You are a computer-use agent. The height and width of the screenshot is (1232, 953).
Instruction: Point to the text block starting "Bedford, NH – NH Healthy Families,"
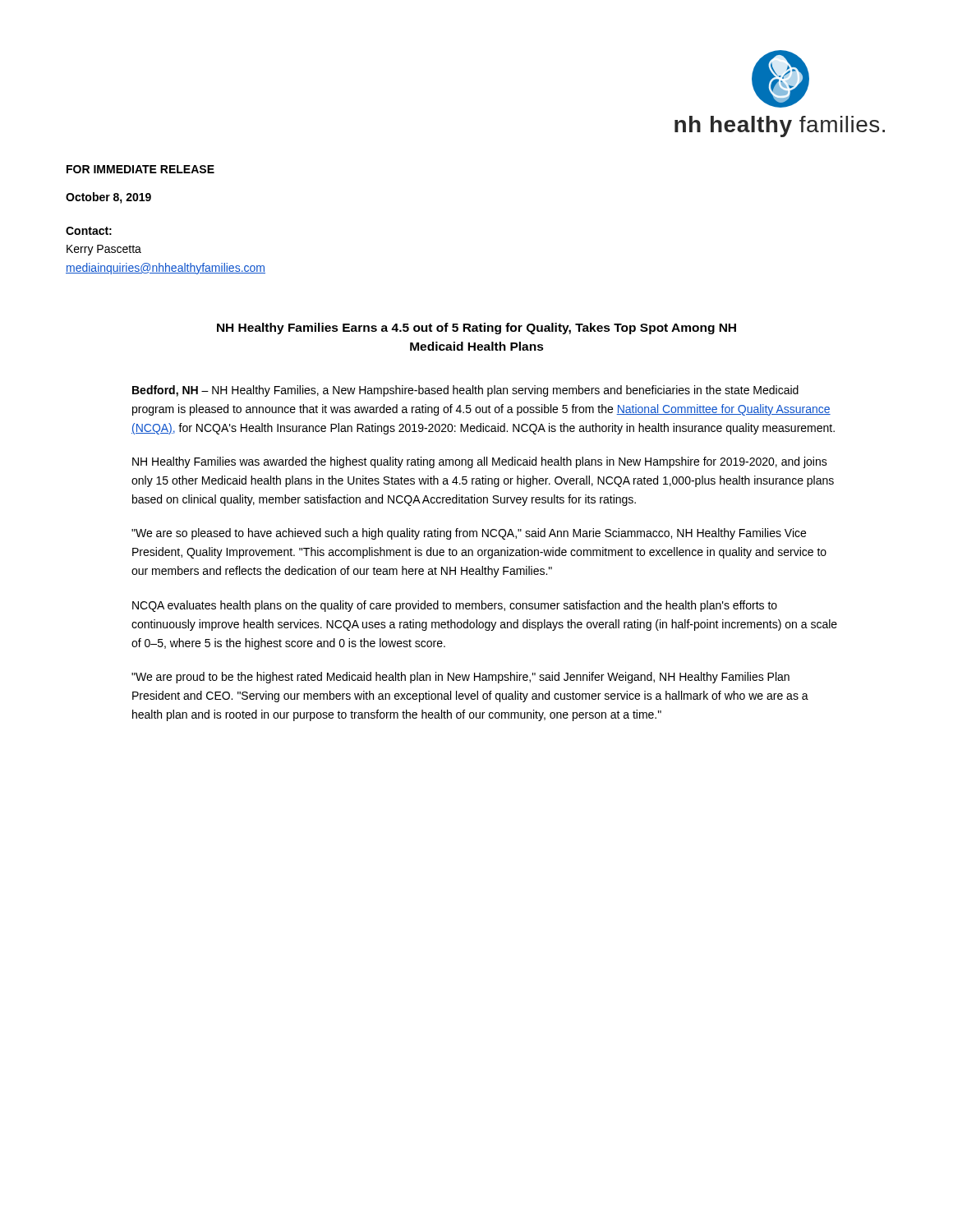484,409
